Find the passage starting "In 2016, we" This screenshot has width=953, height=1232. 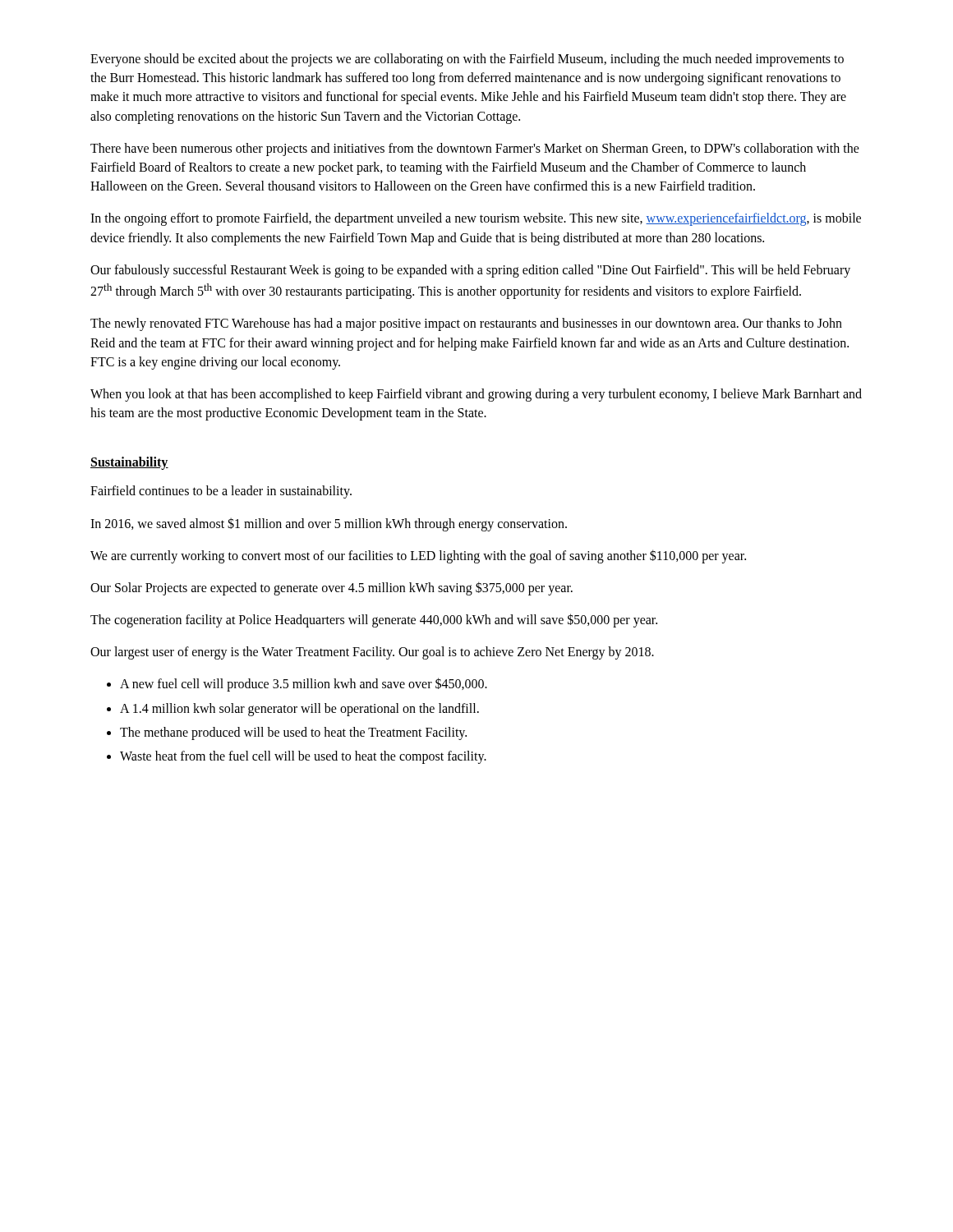point(329,523)
